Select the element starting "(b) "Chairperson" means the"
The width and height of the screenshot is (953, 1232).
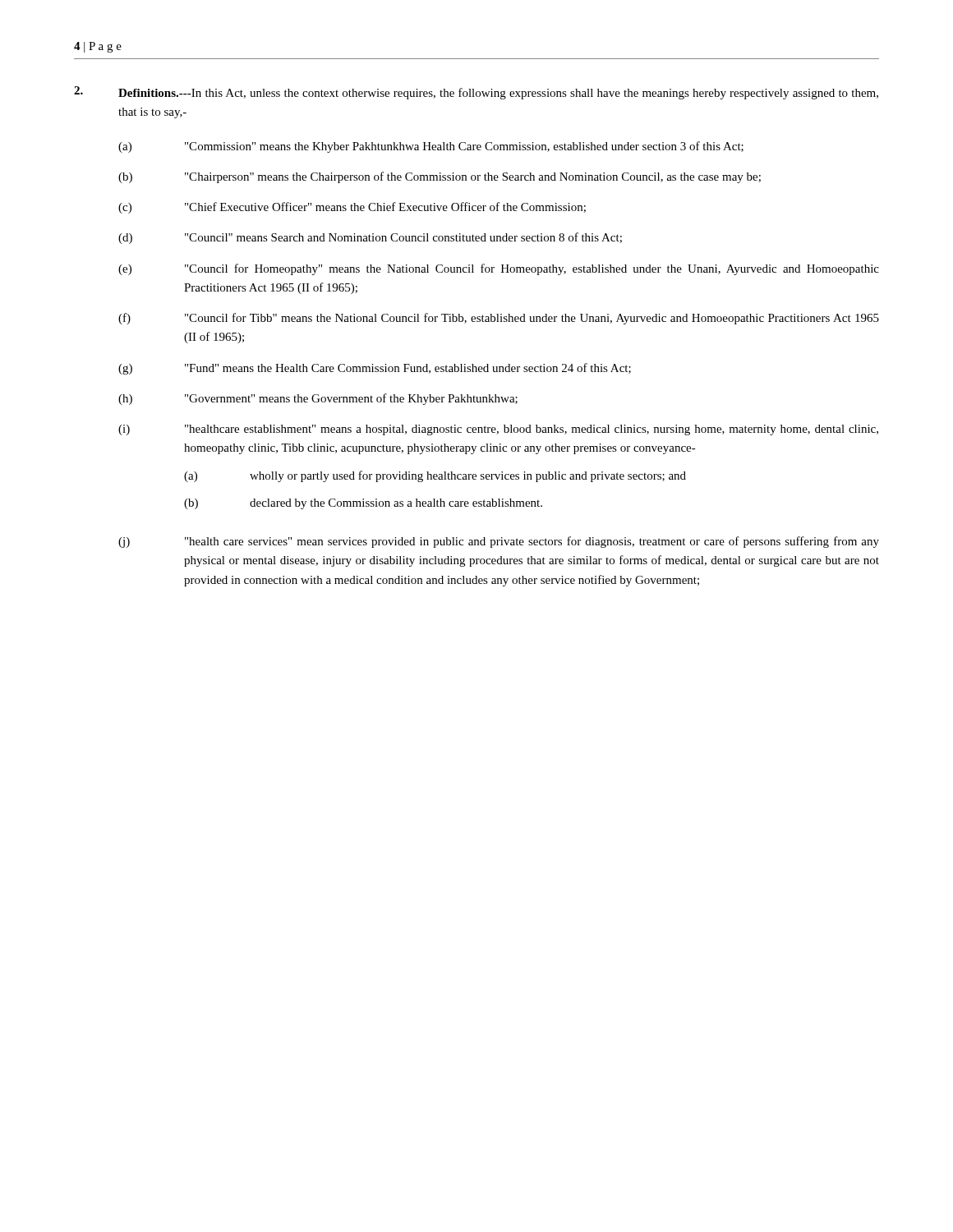pyautogui.click(x=499, y=177)
